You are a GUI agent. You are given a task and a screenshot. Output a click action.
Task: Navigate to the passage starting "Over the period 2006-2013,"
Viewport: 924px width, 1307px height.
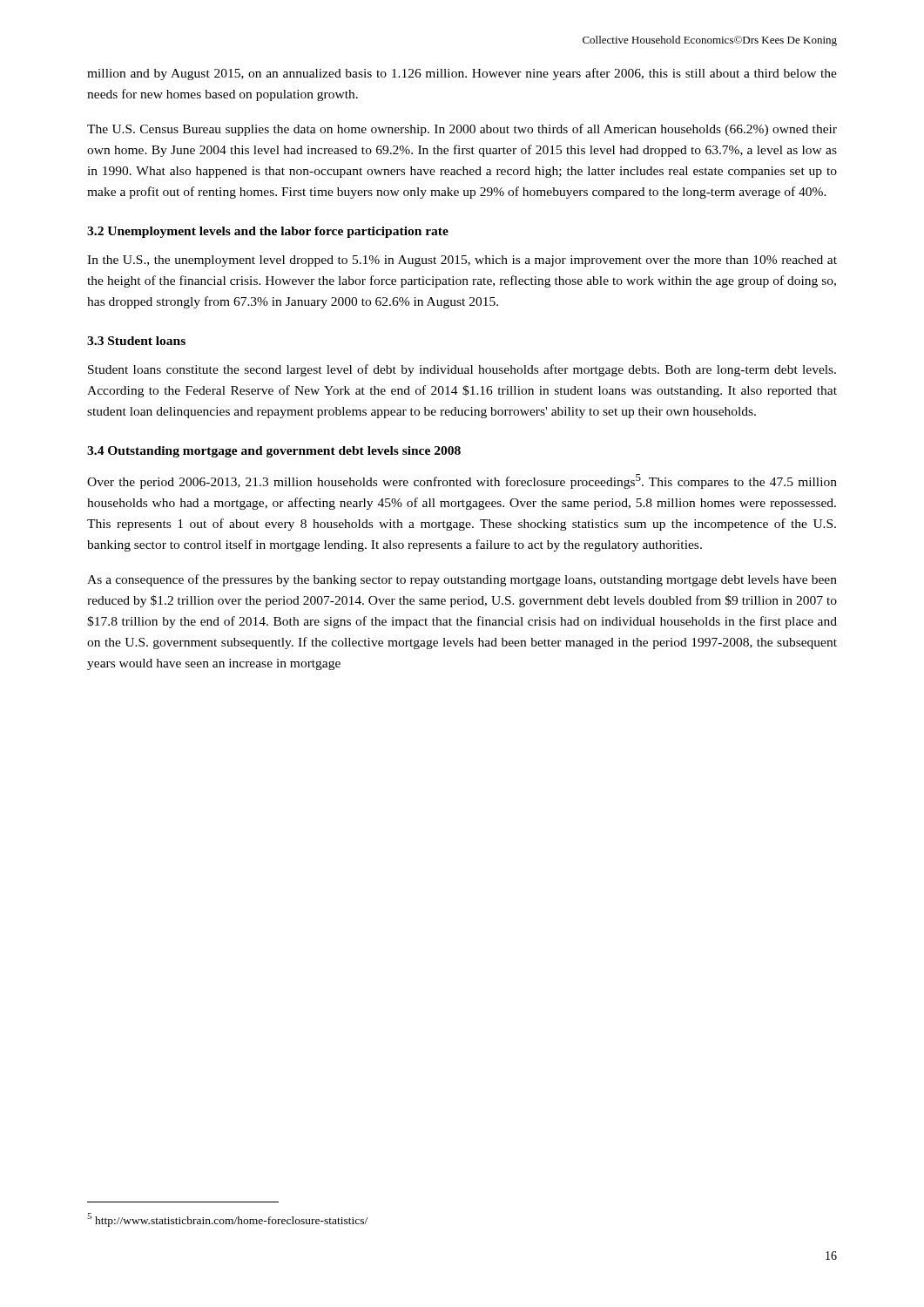pos(462,512)
